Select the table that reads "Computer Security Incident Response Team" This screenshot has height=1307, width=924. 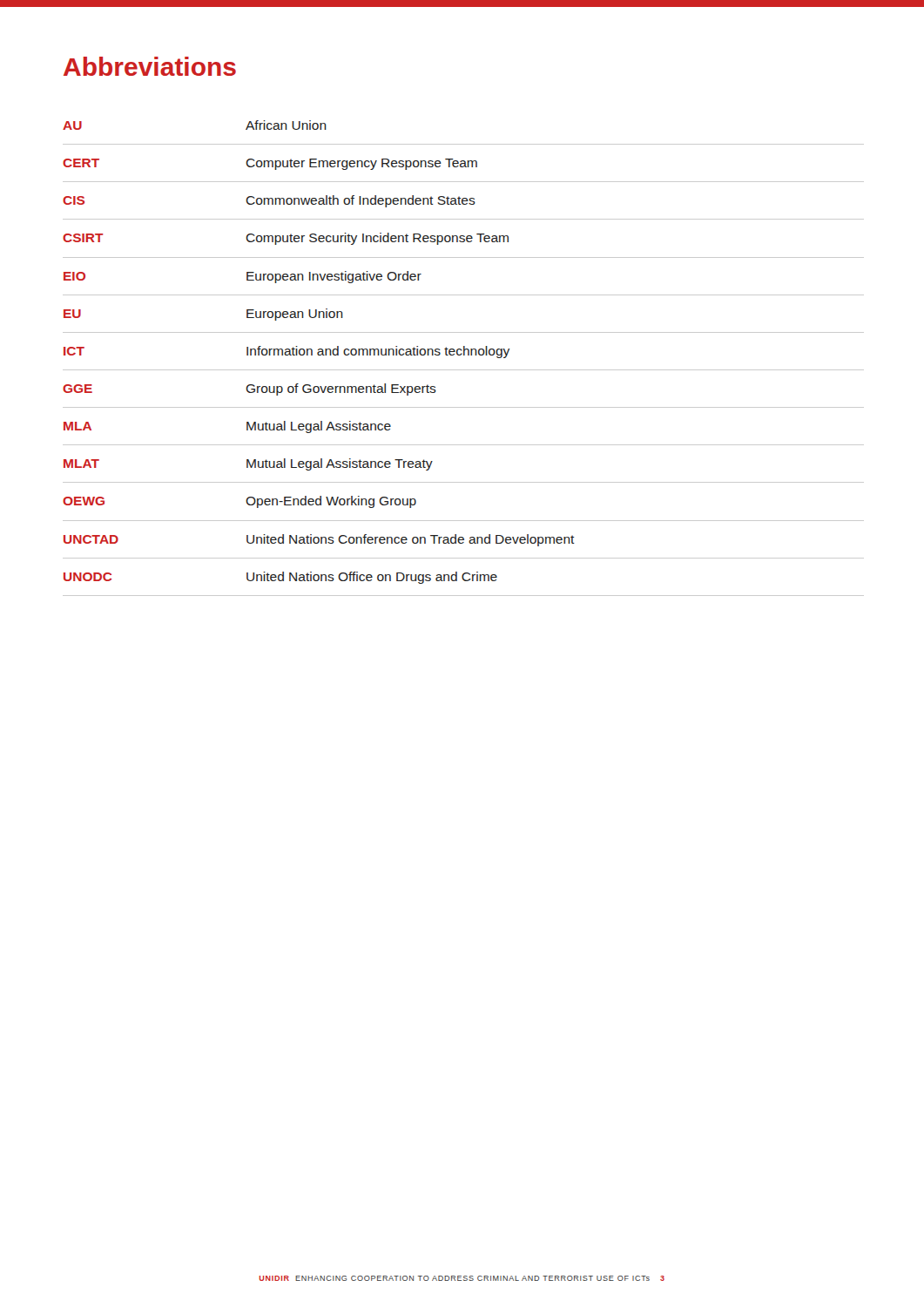click(463, 352)
